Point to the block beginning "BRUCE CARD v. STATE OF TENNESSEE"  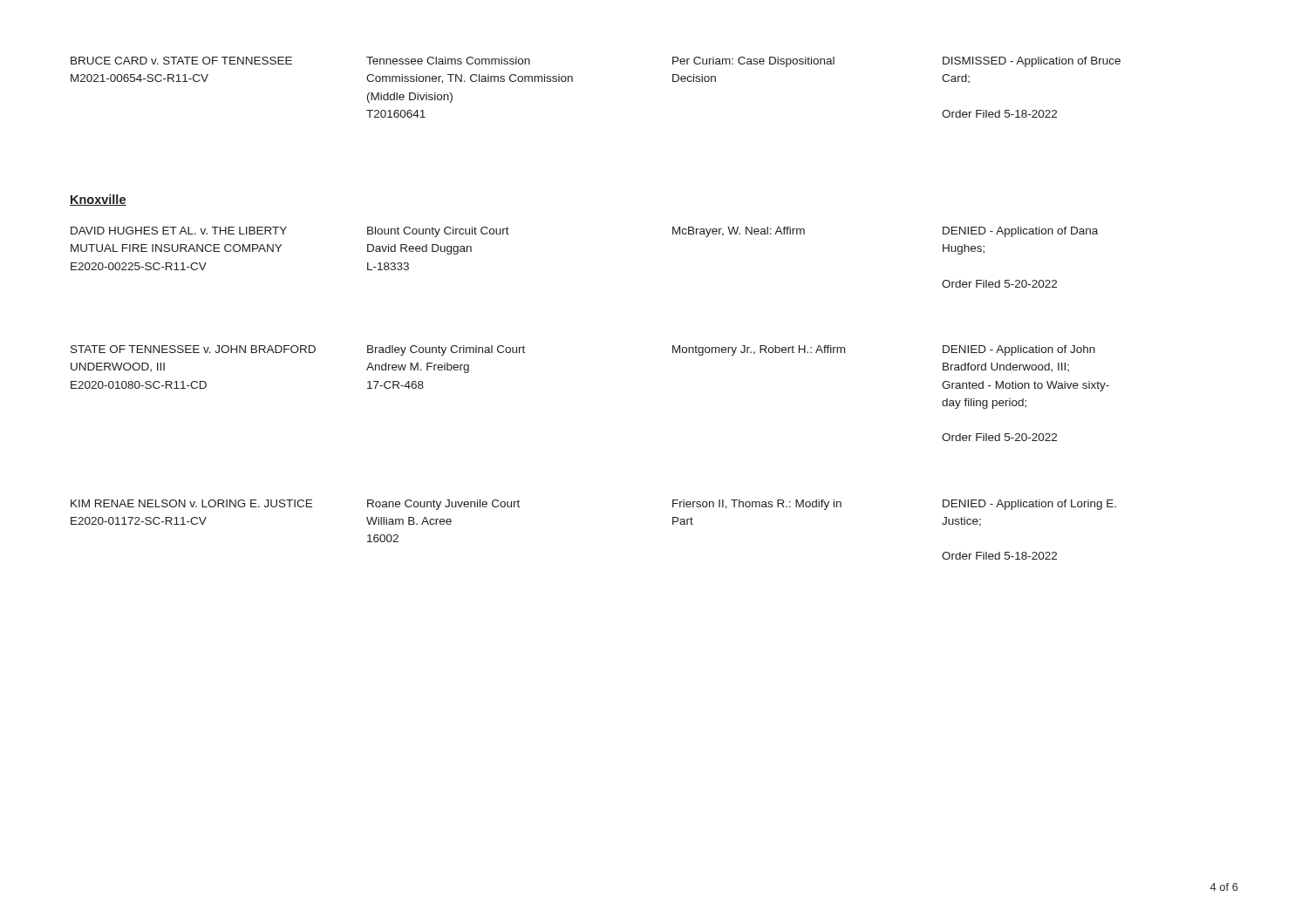[x=181, y=69]
